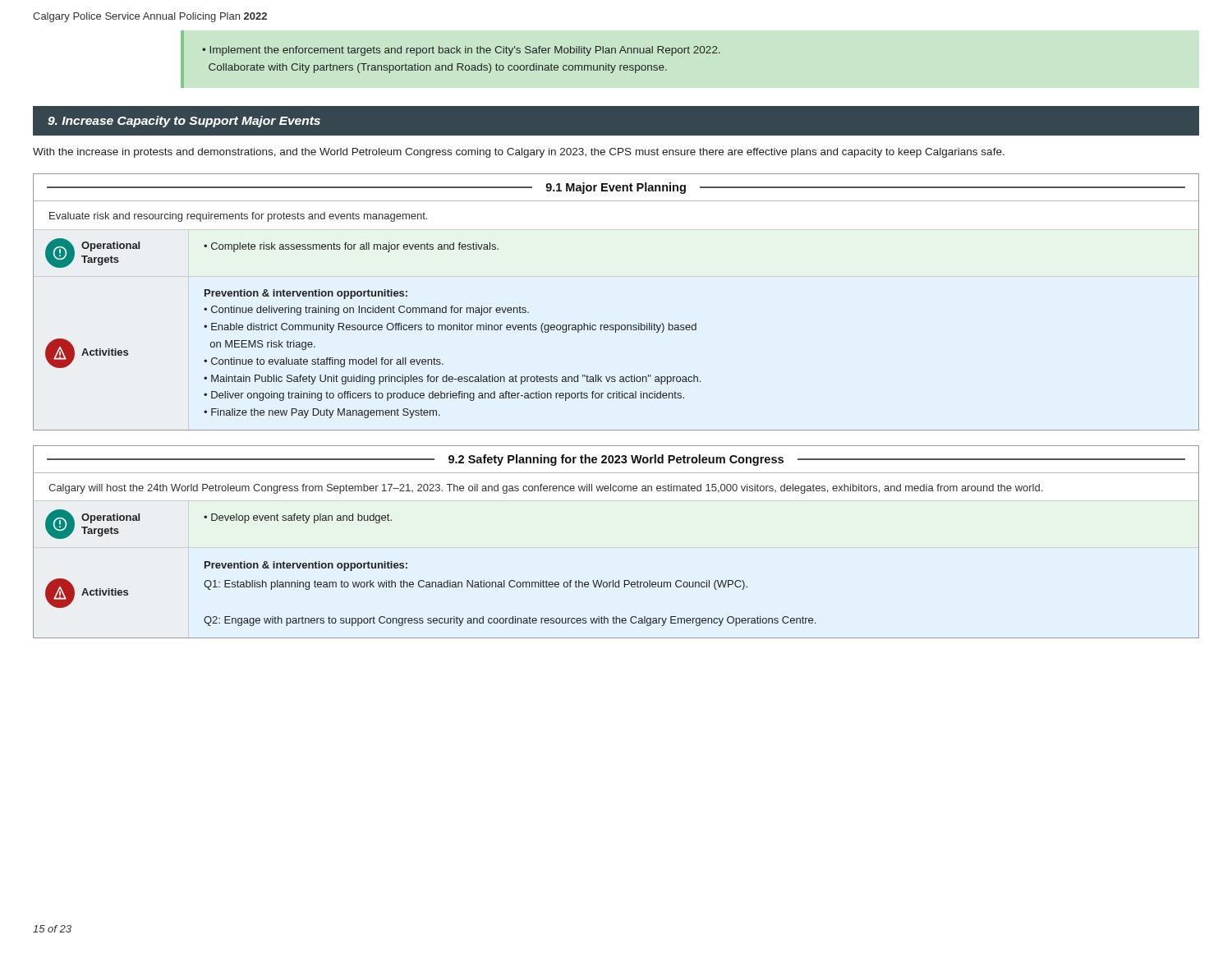The width and height of the screenshot is (1232, 953).
Task: Locate the text block with the text "• Implement the enforcement targets and report"
Action: pos(461,58)
